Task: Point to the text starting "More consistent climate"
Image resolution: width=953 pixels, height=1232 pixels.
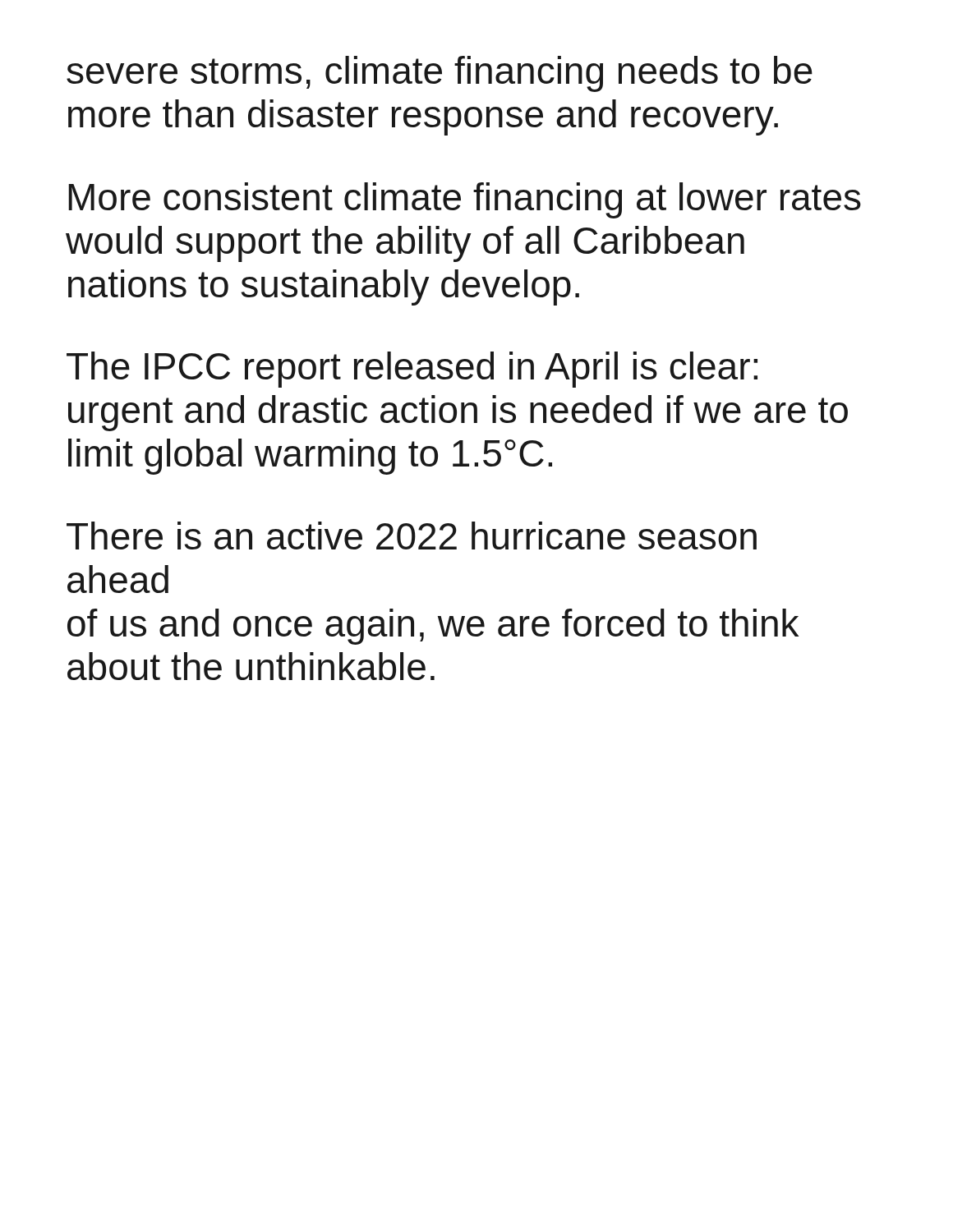Action: pos(464,240)
